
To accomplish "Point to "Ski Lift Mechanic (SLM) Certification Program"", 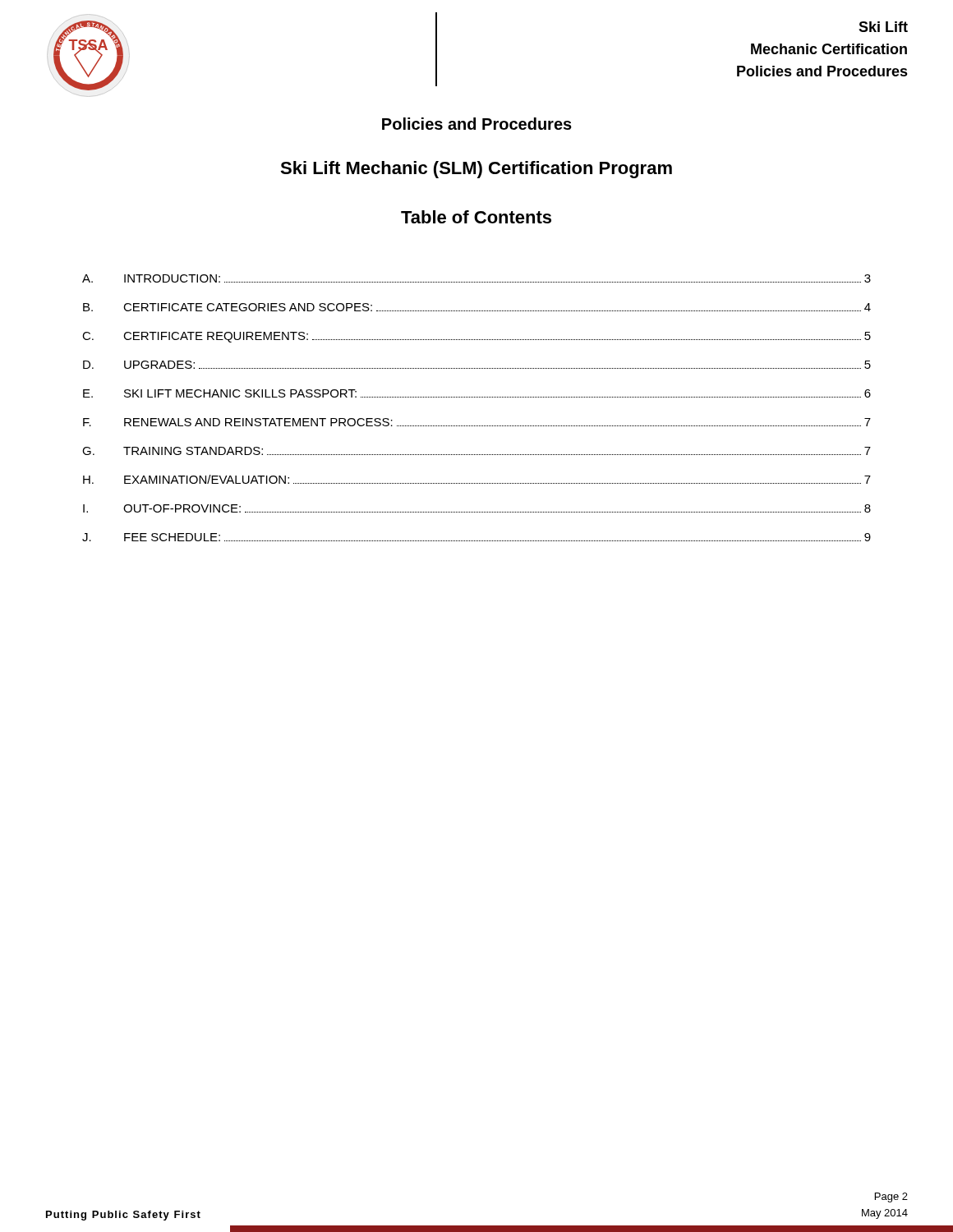I will coord(476,168).
